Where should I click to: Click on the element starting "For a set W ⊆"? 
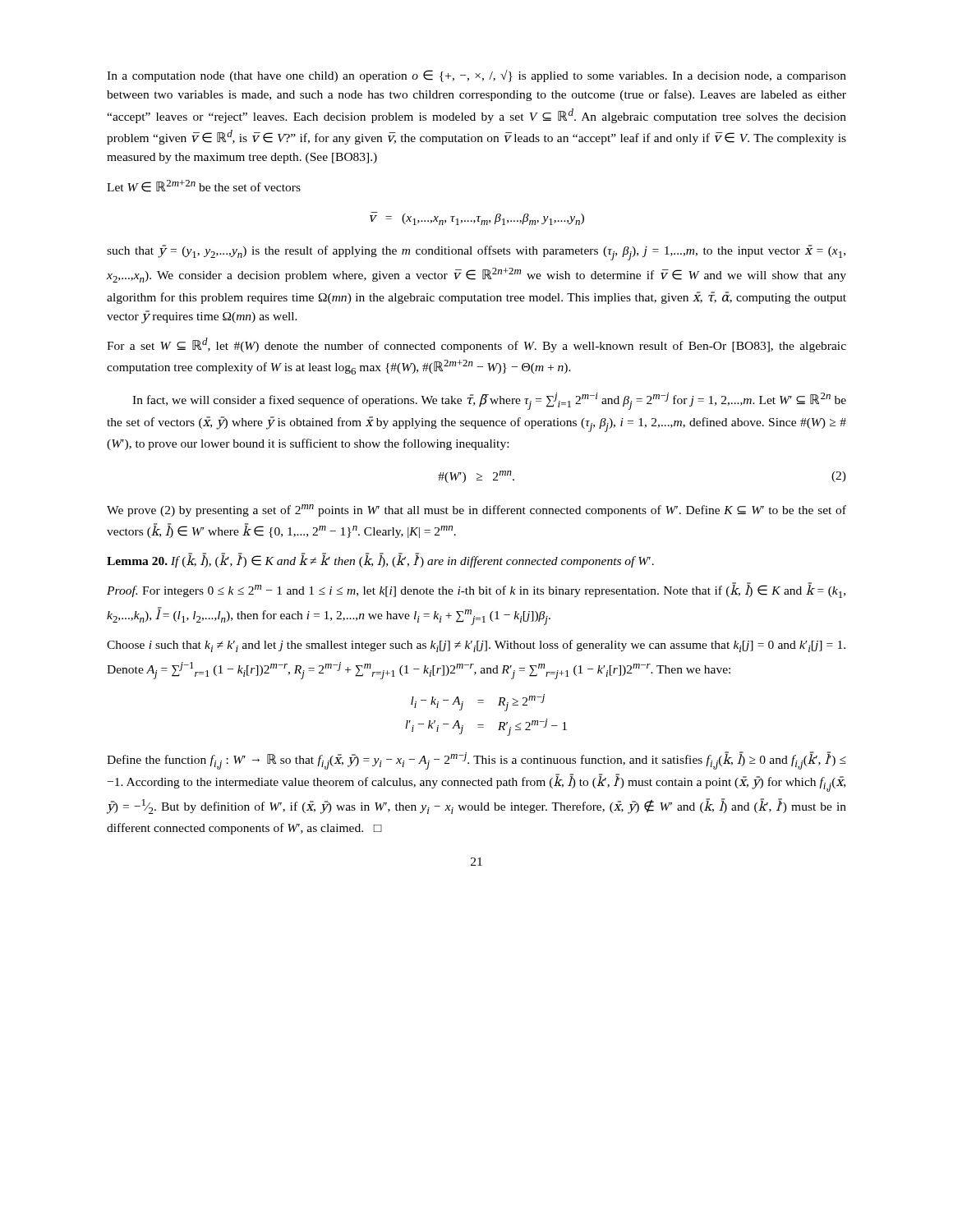tap(476, 356)
